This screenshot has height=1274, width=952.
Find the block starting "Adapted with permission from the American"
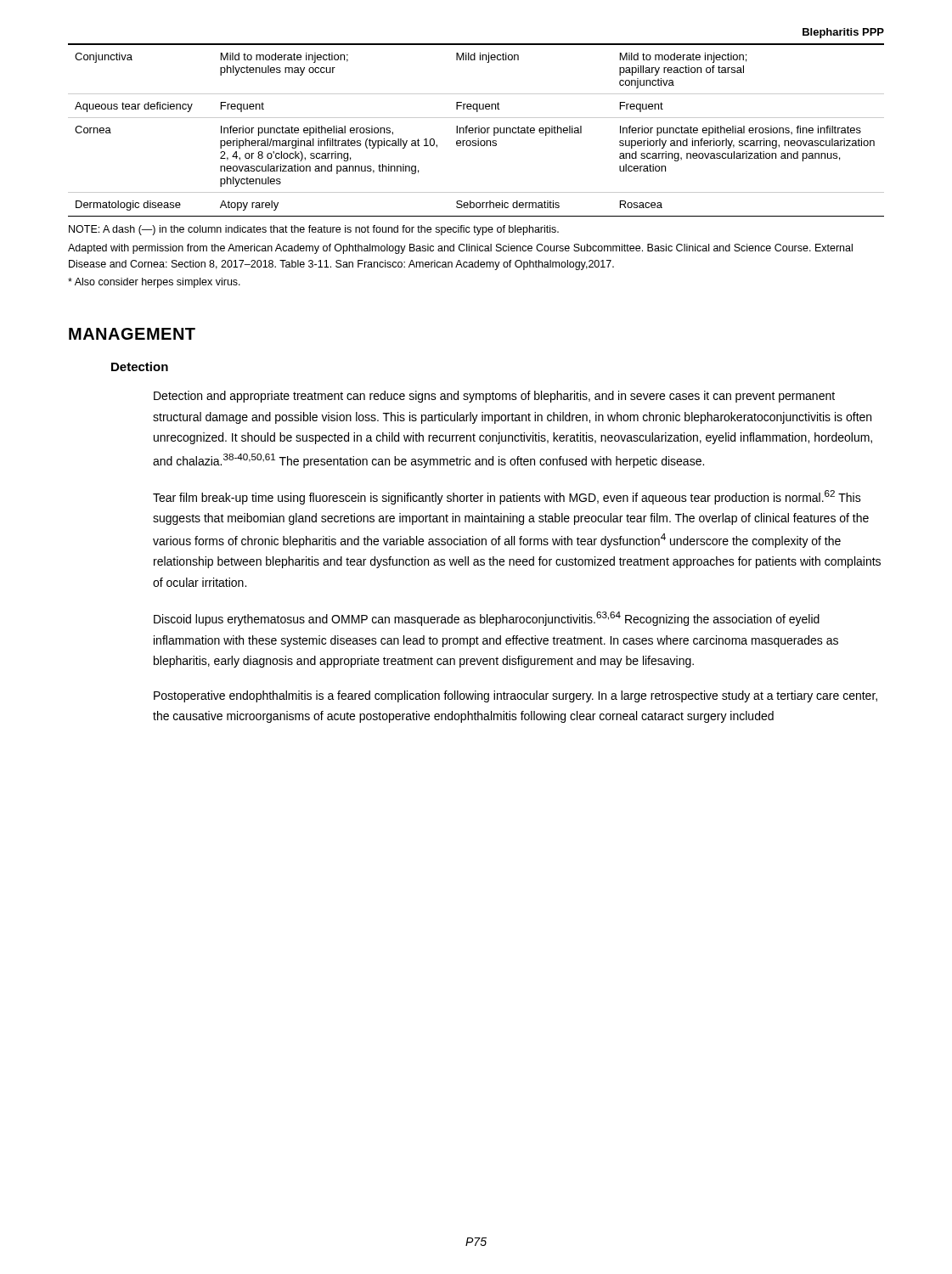(461, 256)
